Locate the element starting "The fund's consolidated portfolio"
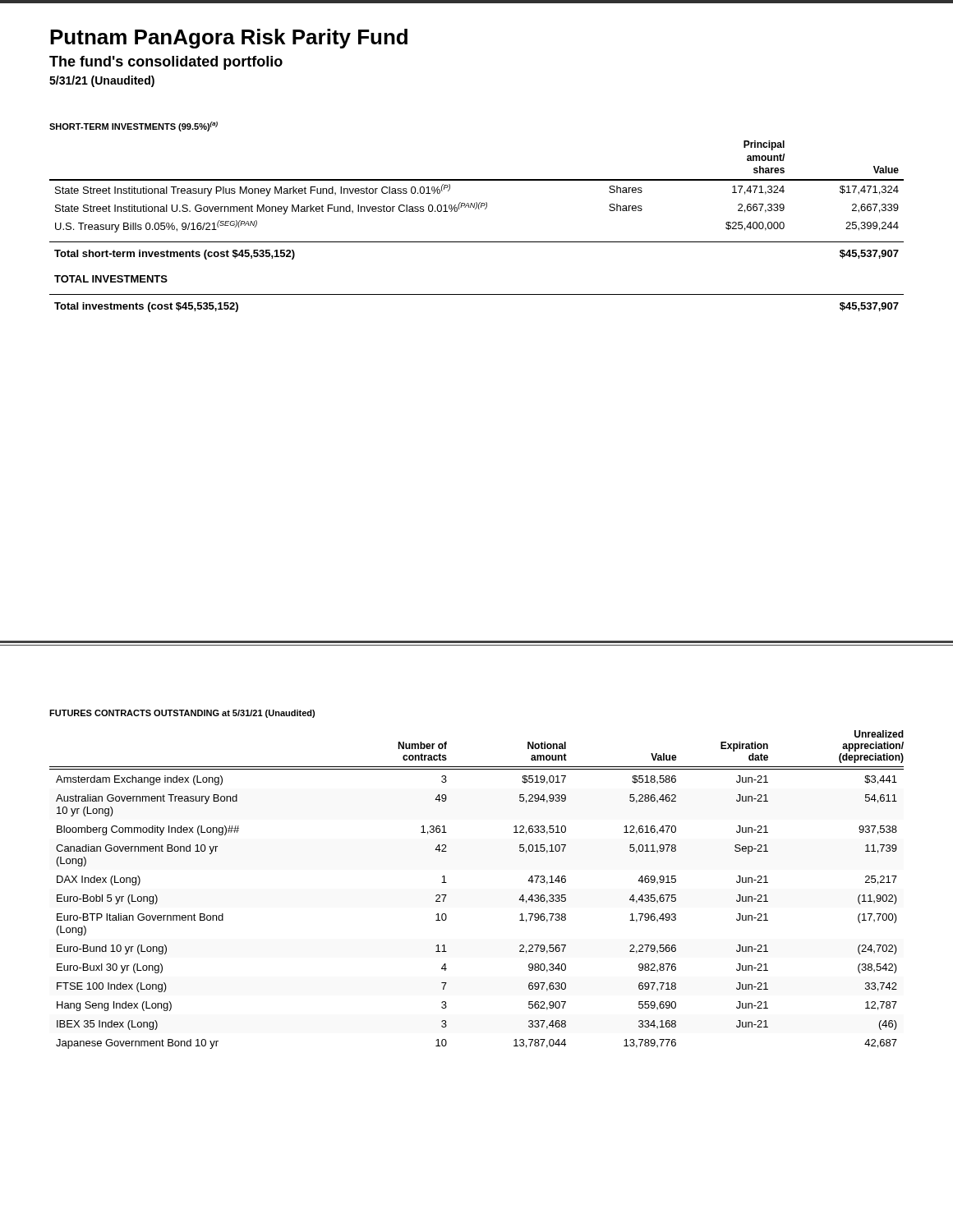 [166, 63]
